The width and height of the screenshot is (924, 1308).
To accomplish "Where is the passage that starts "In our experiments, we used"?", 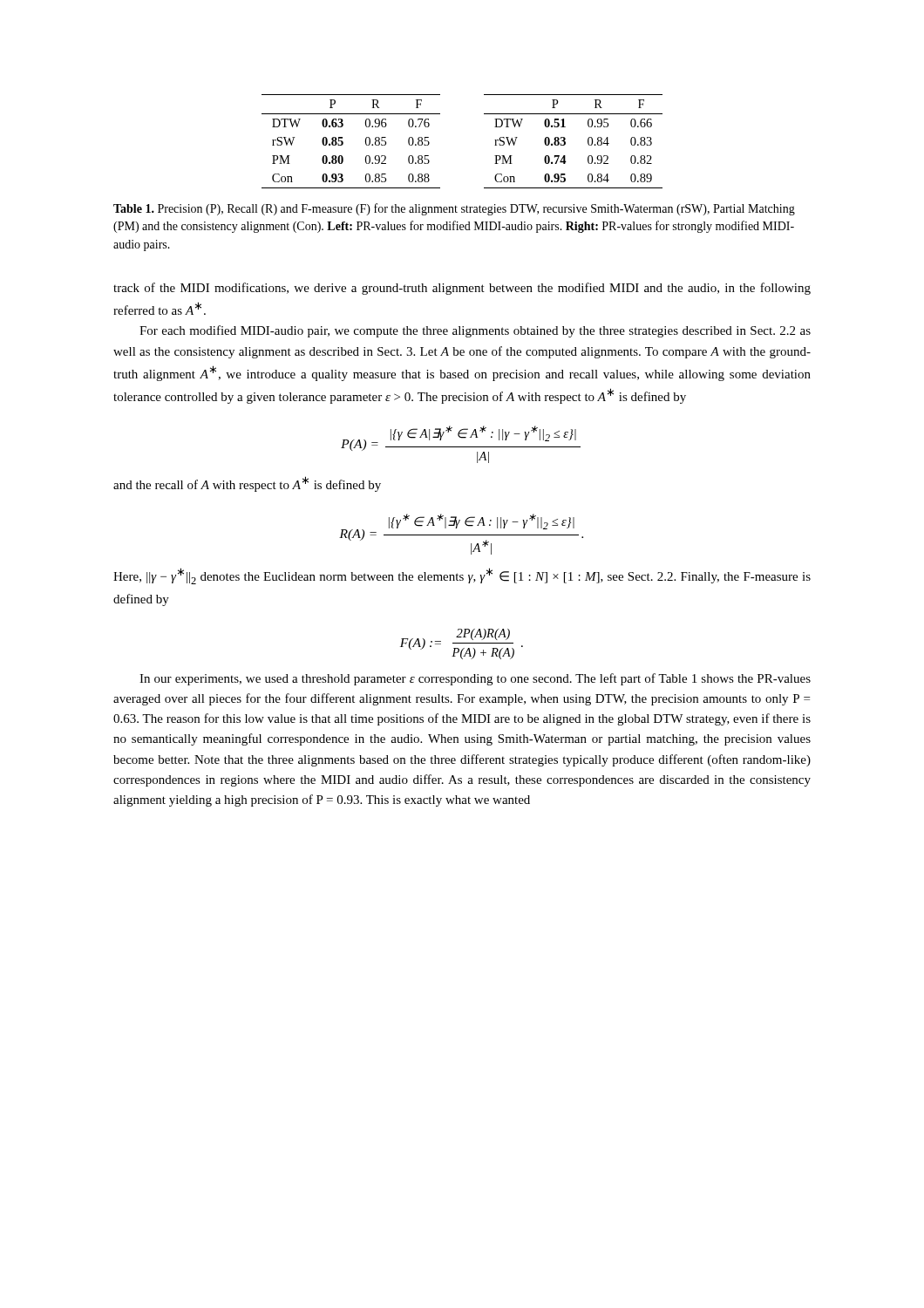I will (462, 739).
